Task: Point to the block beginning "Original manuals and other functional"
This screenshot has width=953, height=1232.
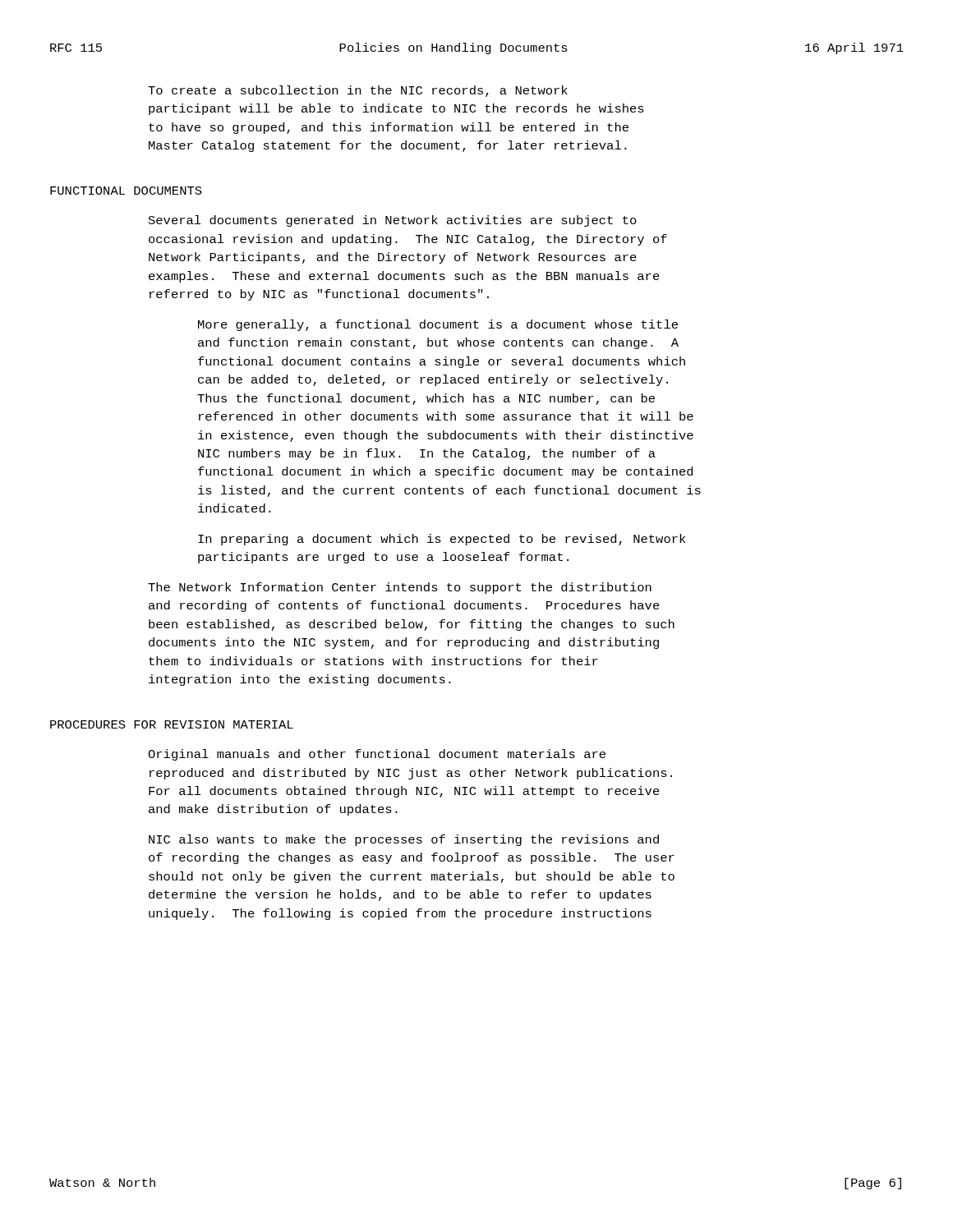Action: click(412, 783)
